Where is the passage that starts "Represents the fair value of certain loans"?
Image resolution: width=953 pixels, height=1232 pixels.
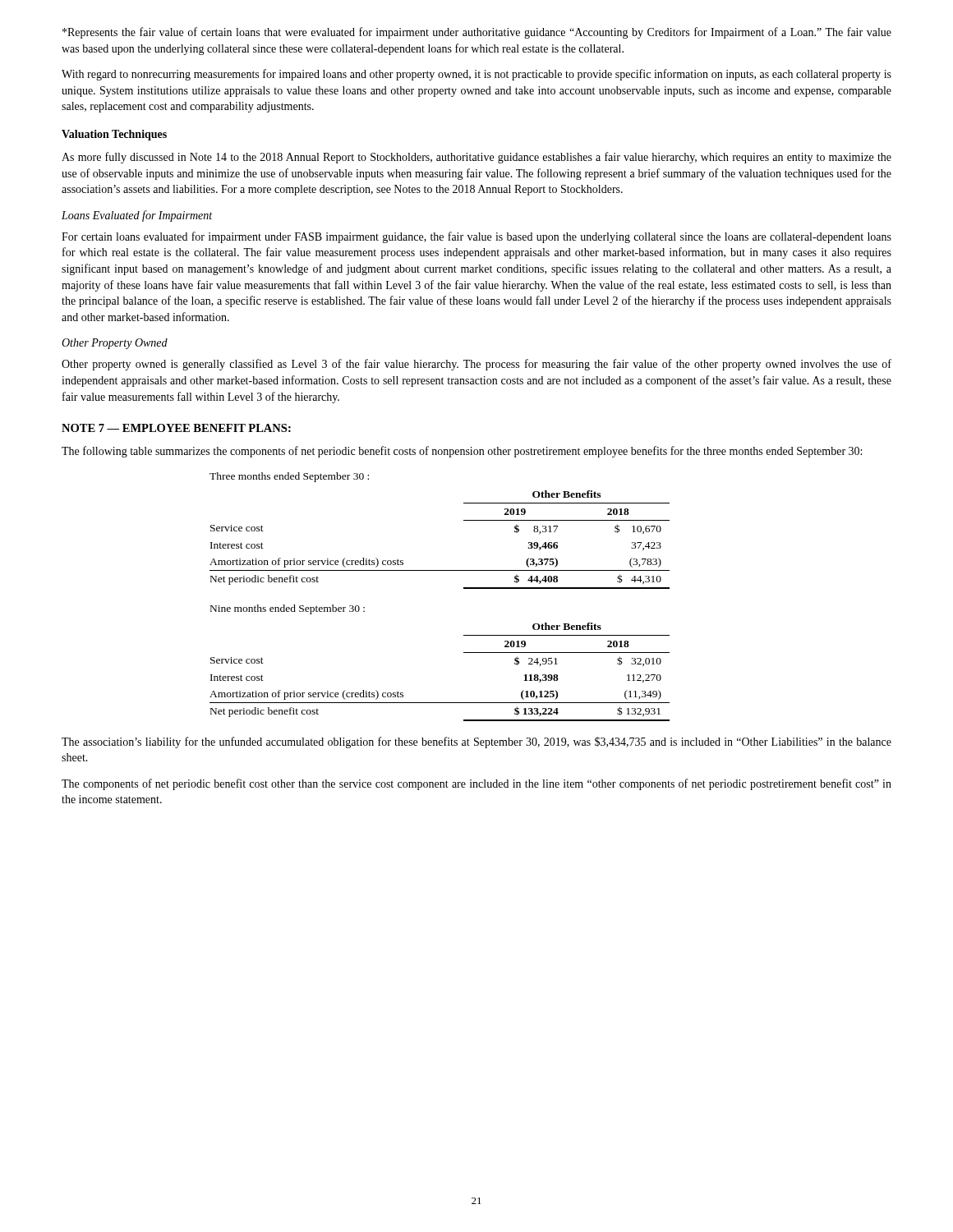476,41
